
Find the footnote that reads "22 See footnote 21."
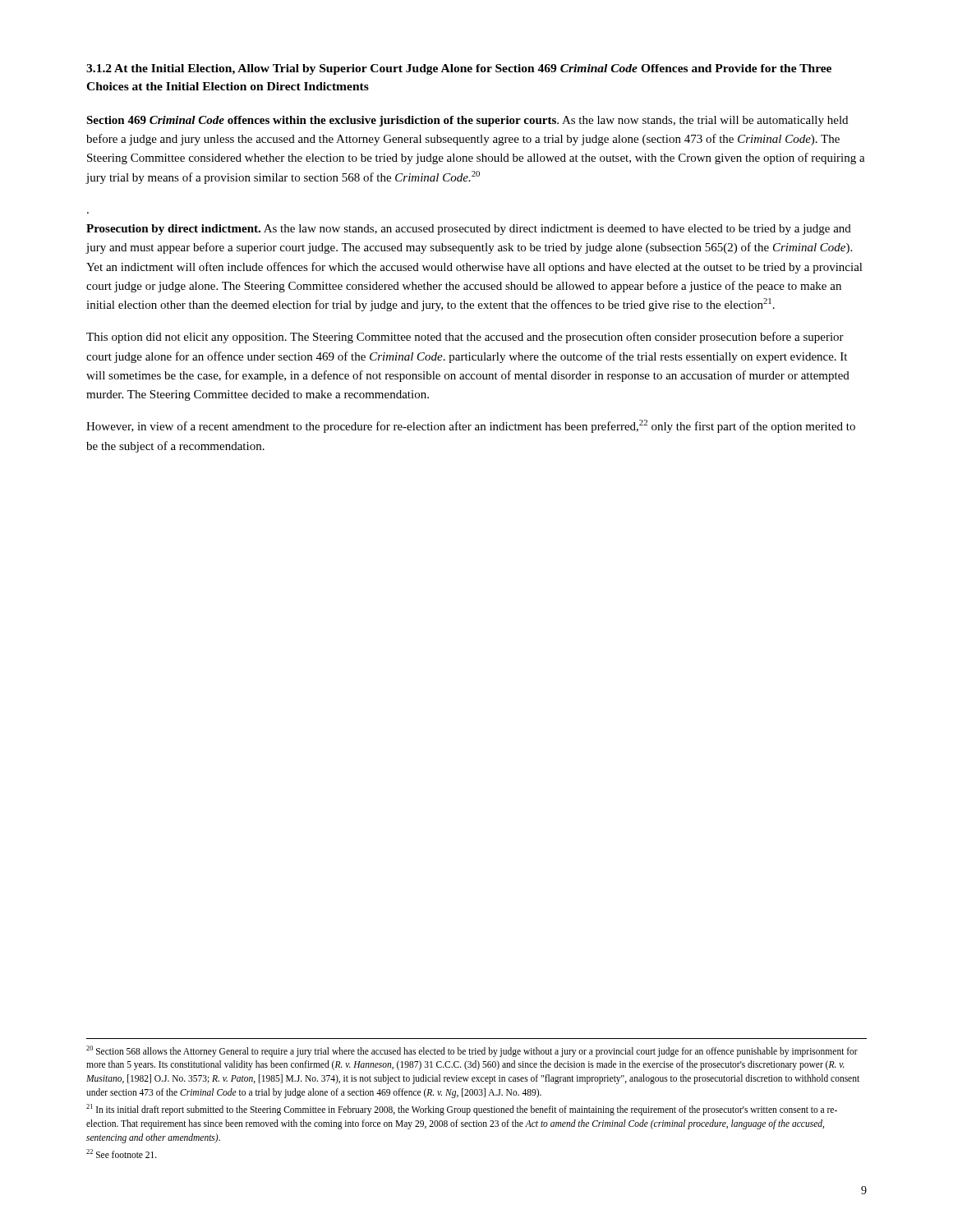click(122, 1154)
